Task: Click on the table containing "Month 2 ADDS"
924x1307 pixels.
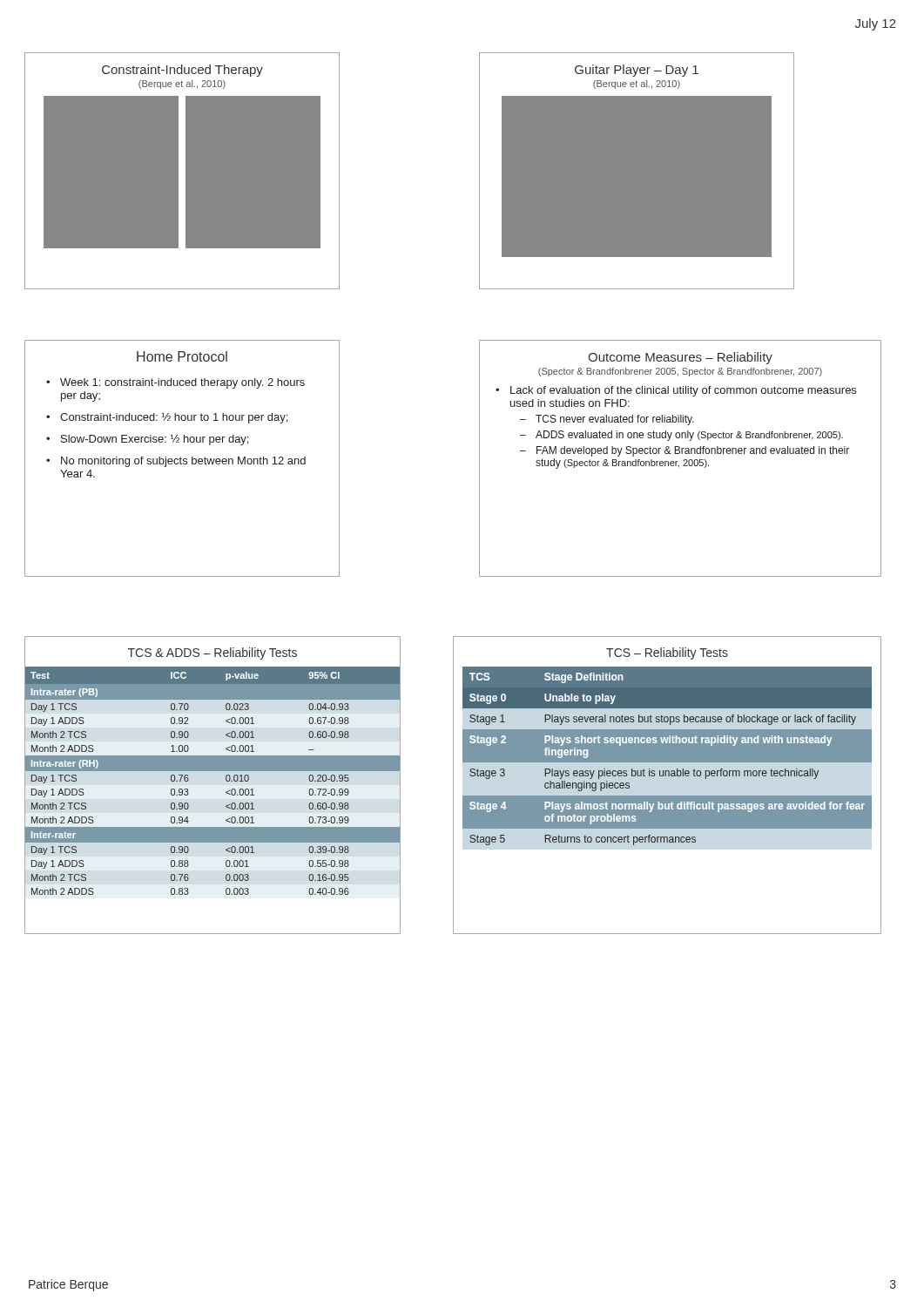Action: 213,785
